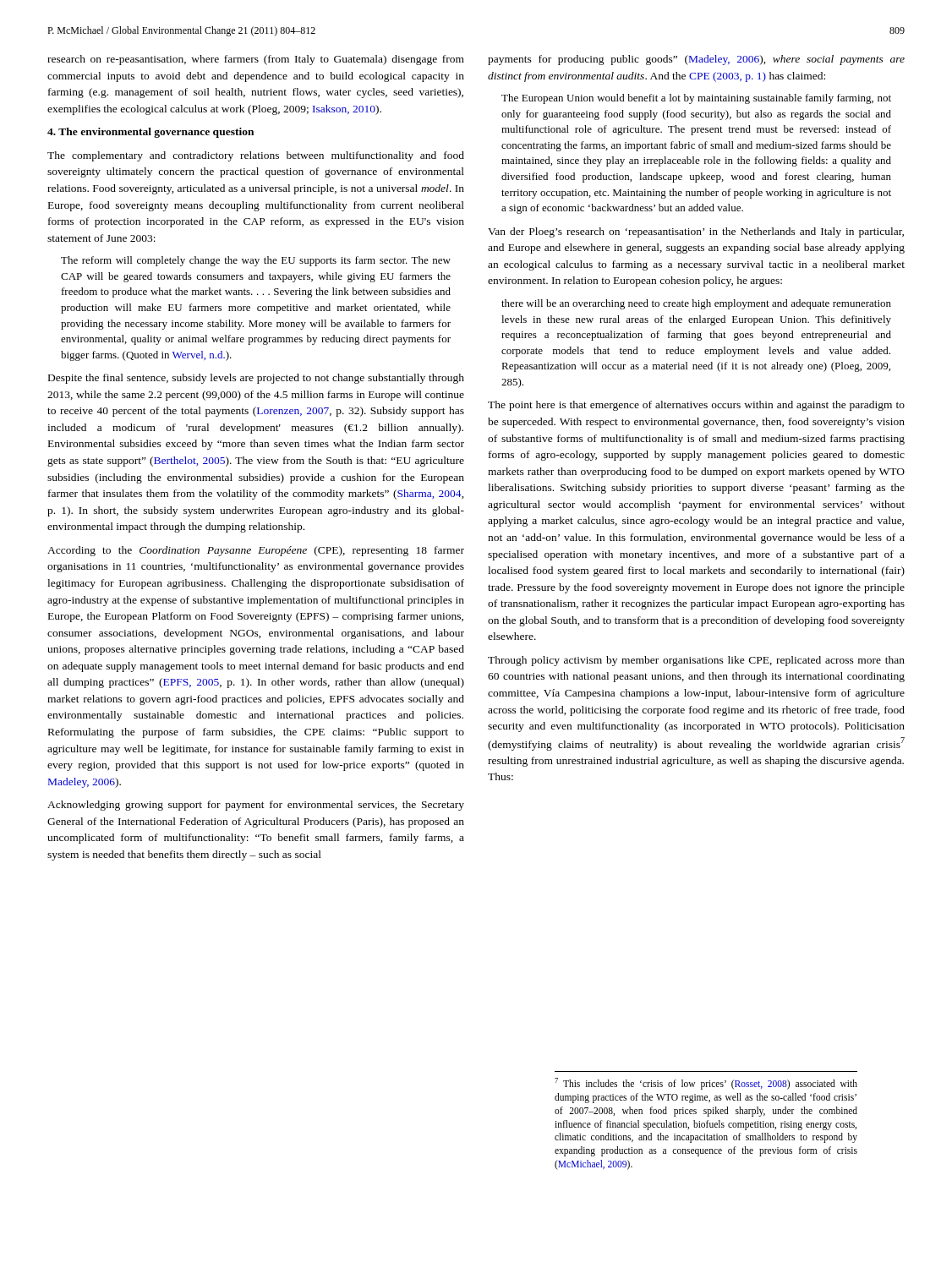Select the text starting "Despite the final sentence, subsidy levels"
The height and width of the screenshot is (1268, 952).
point(256,452)
